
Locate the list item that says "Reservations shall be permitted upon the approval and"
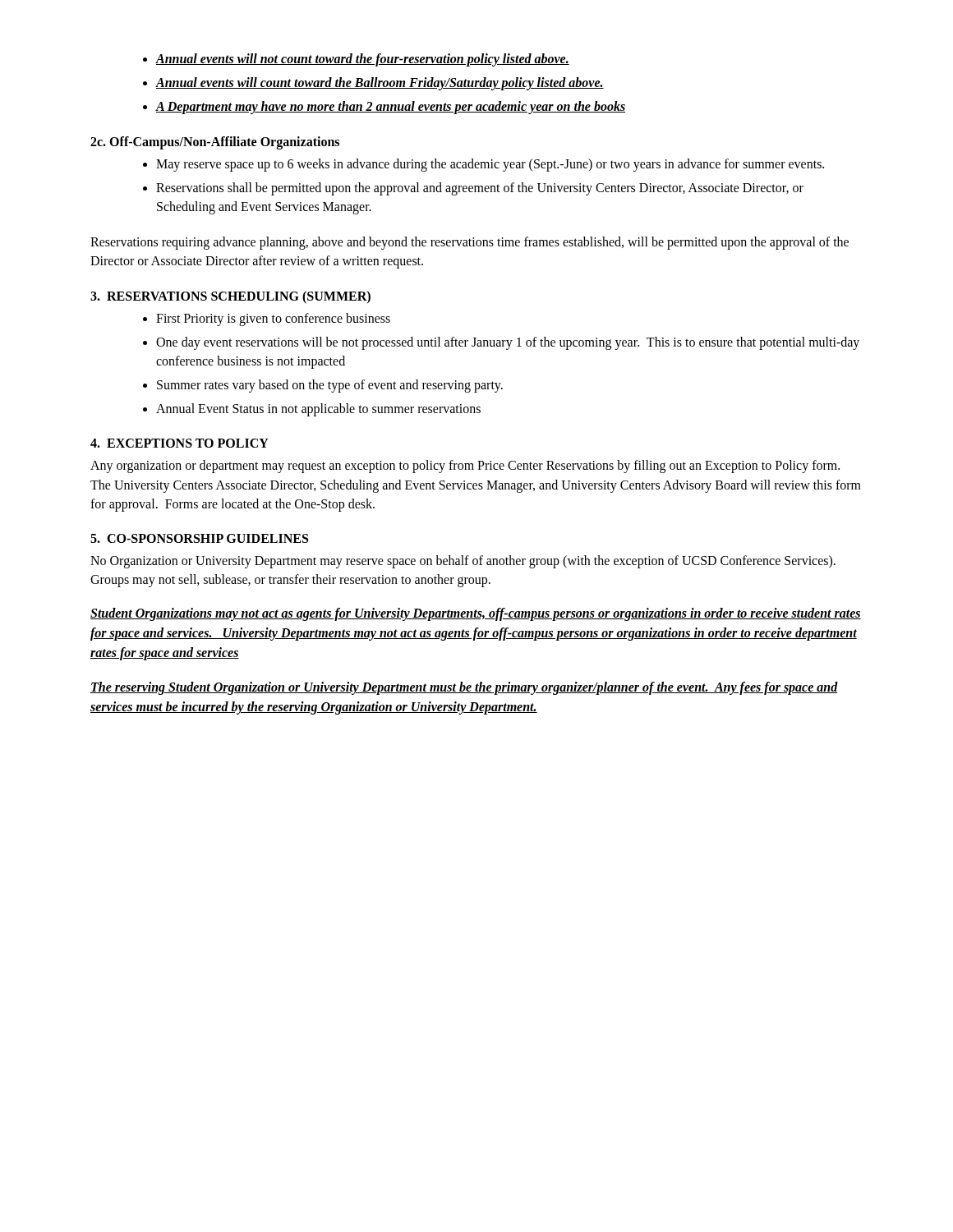click(x=476, y=197)
